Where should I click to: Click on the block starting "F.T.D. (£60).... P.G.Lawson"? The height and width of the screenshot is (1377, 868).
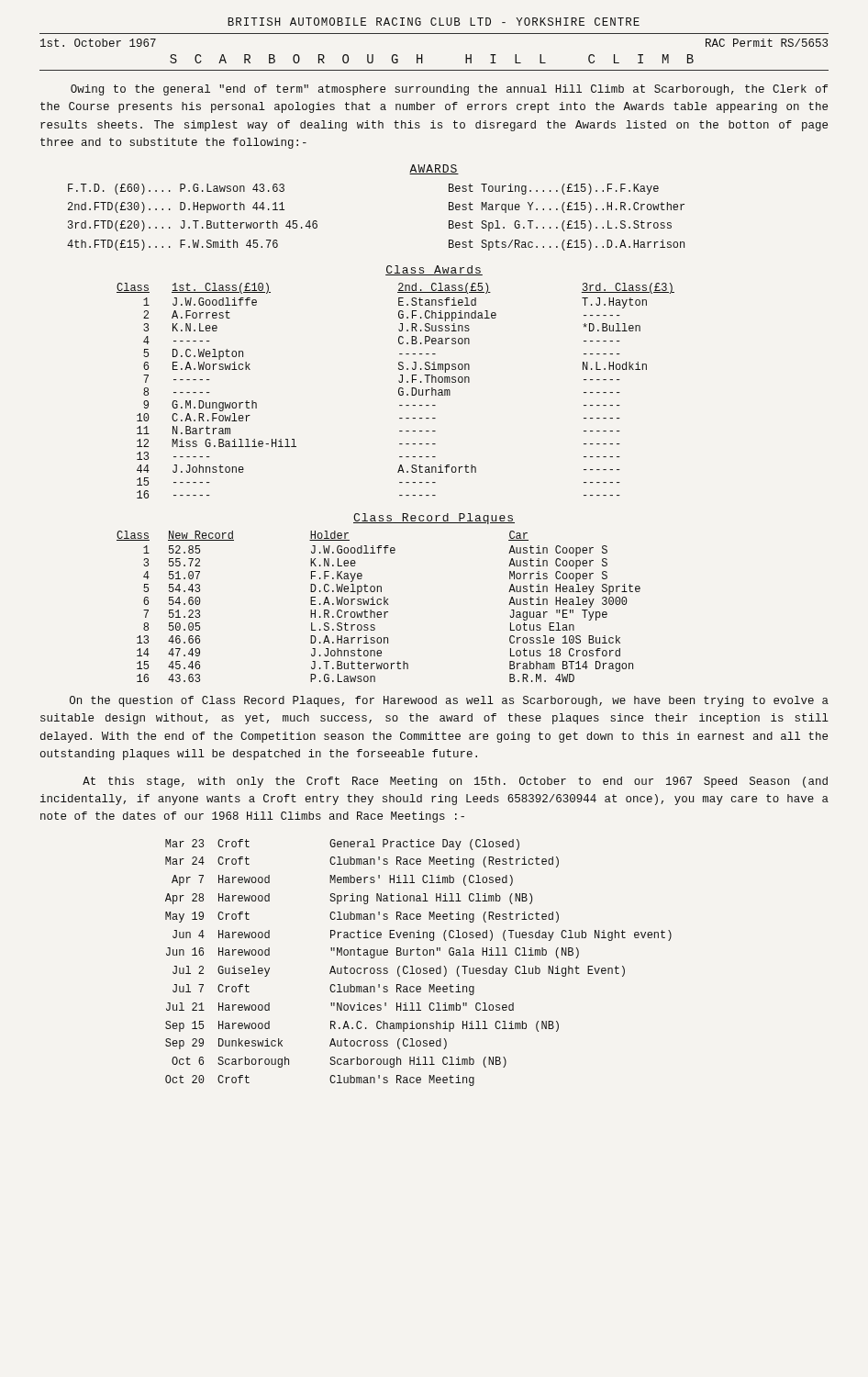[x=98, y=190]
